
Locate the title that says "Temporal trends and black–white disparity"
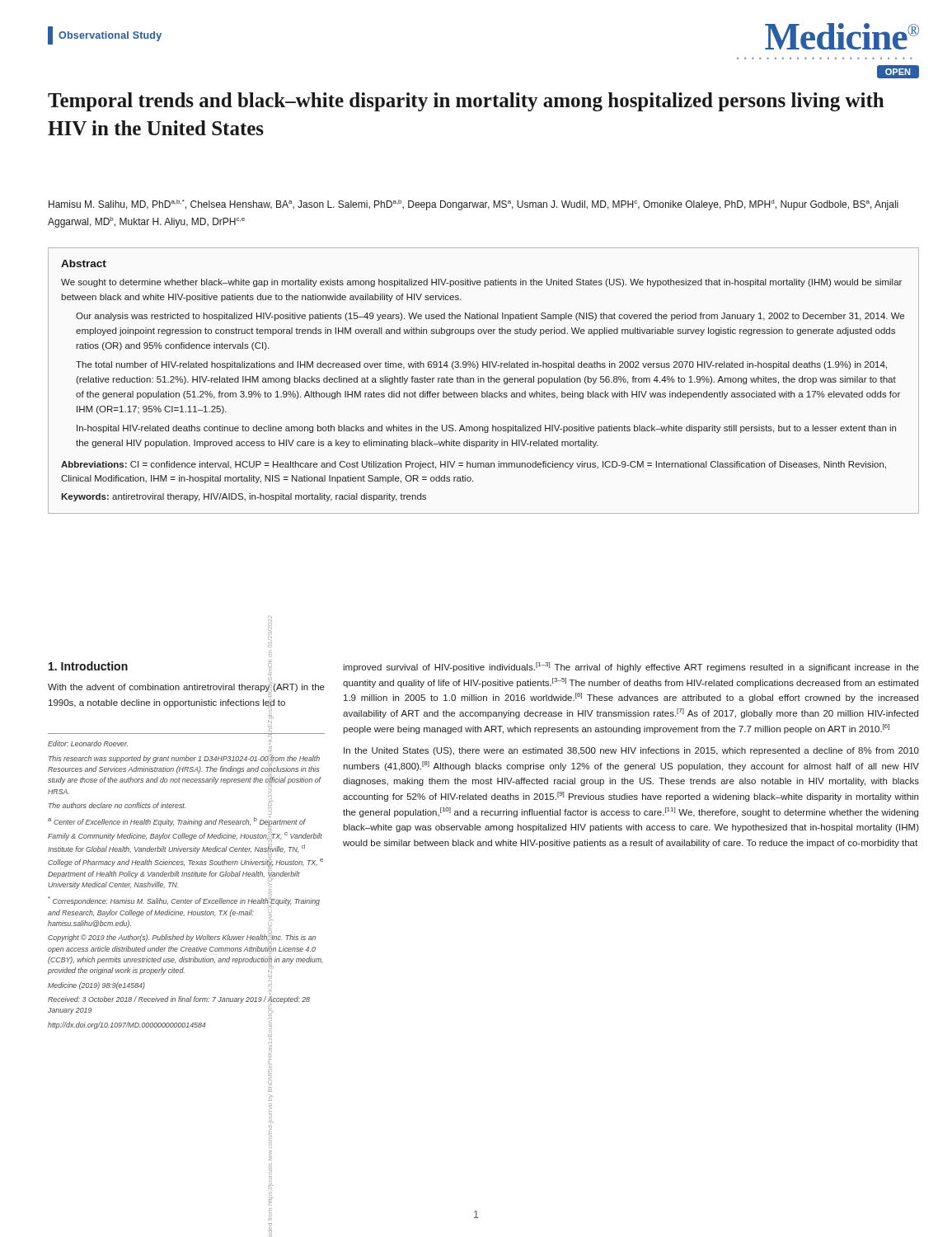click(466, 114)
